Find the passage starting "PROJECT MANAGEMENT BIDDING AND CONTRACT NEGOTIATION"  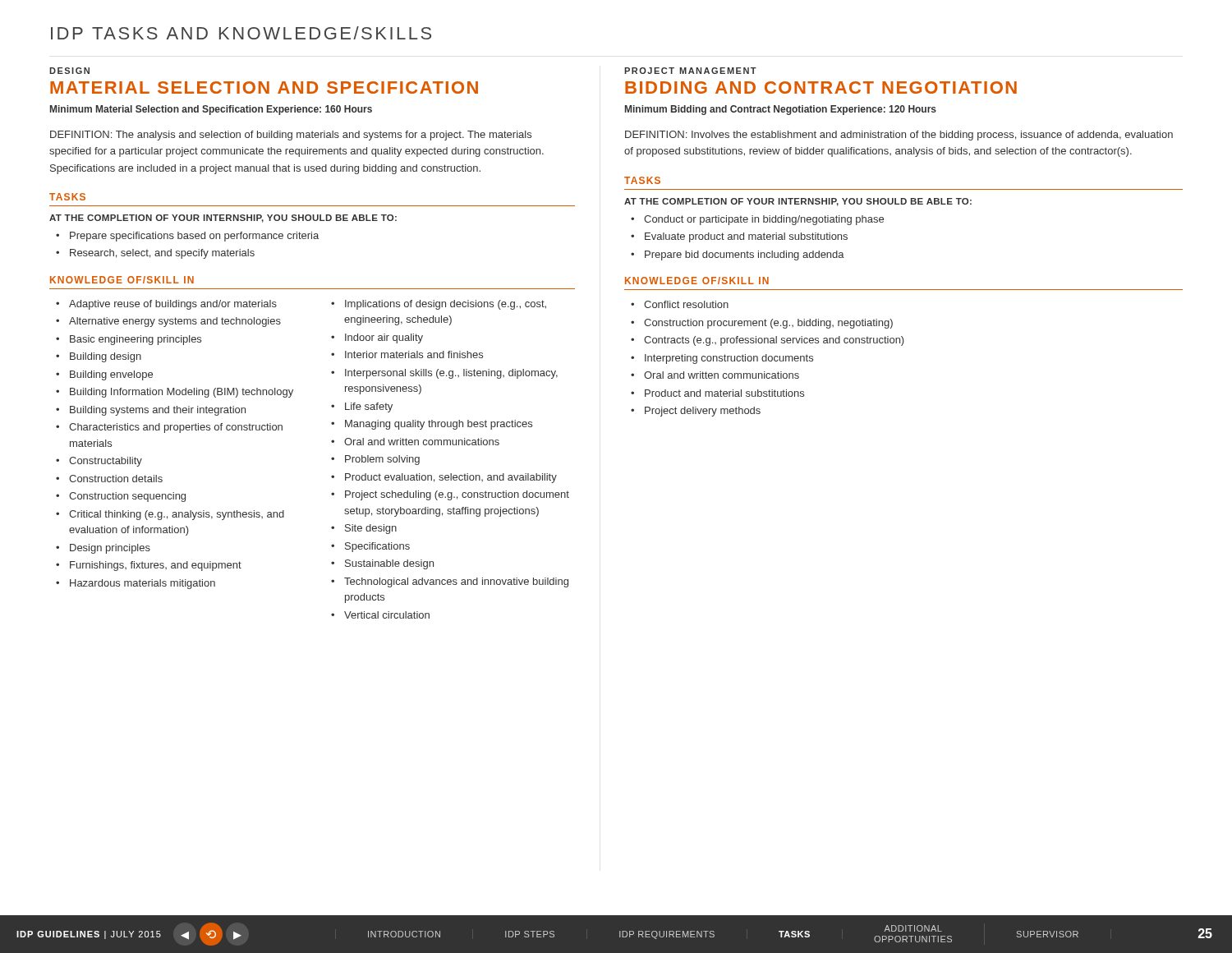[x=903, y=82]
